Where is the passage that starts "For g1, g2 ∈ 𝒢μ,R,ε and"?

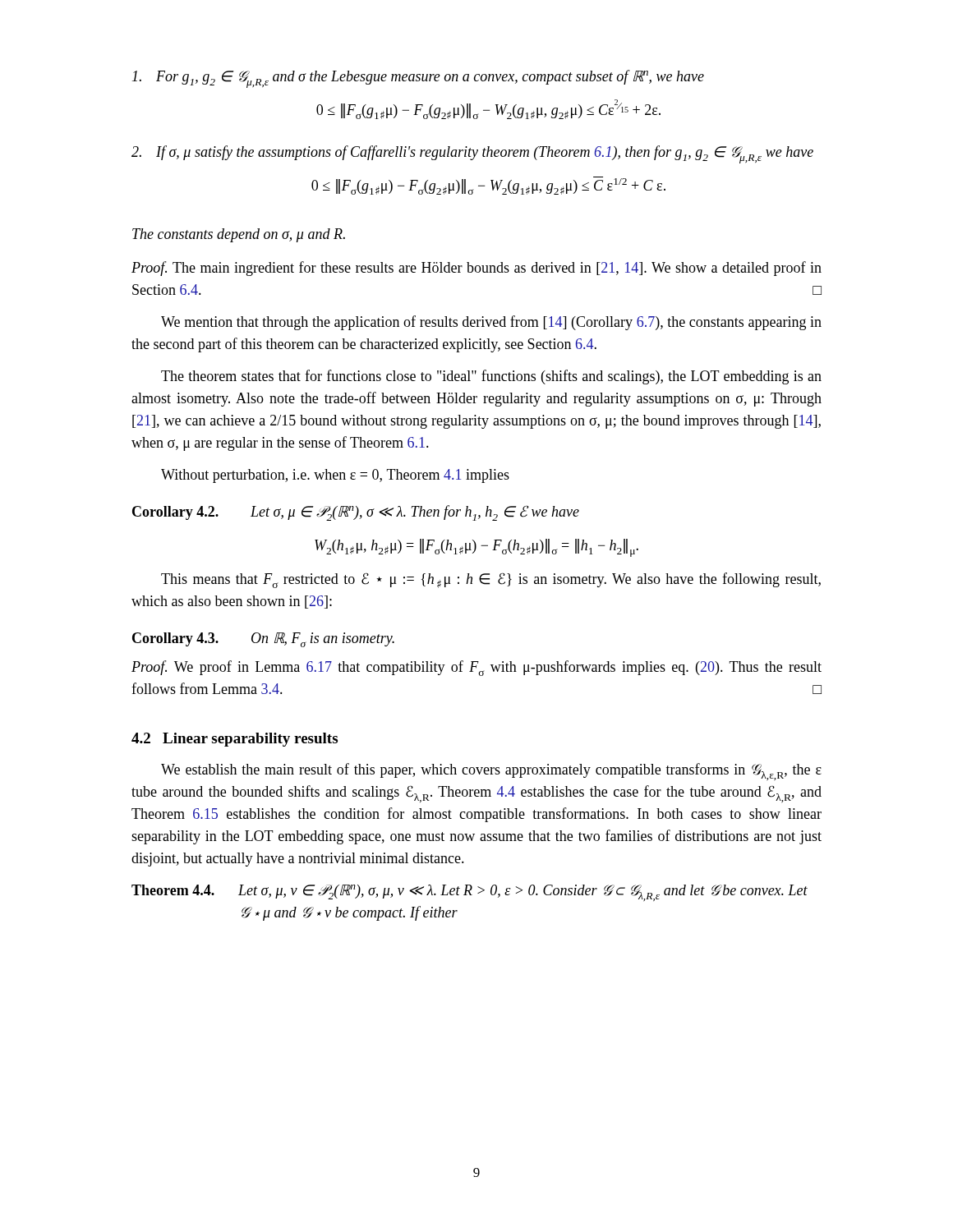(476, 99)
